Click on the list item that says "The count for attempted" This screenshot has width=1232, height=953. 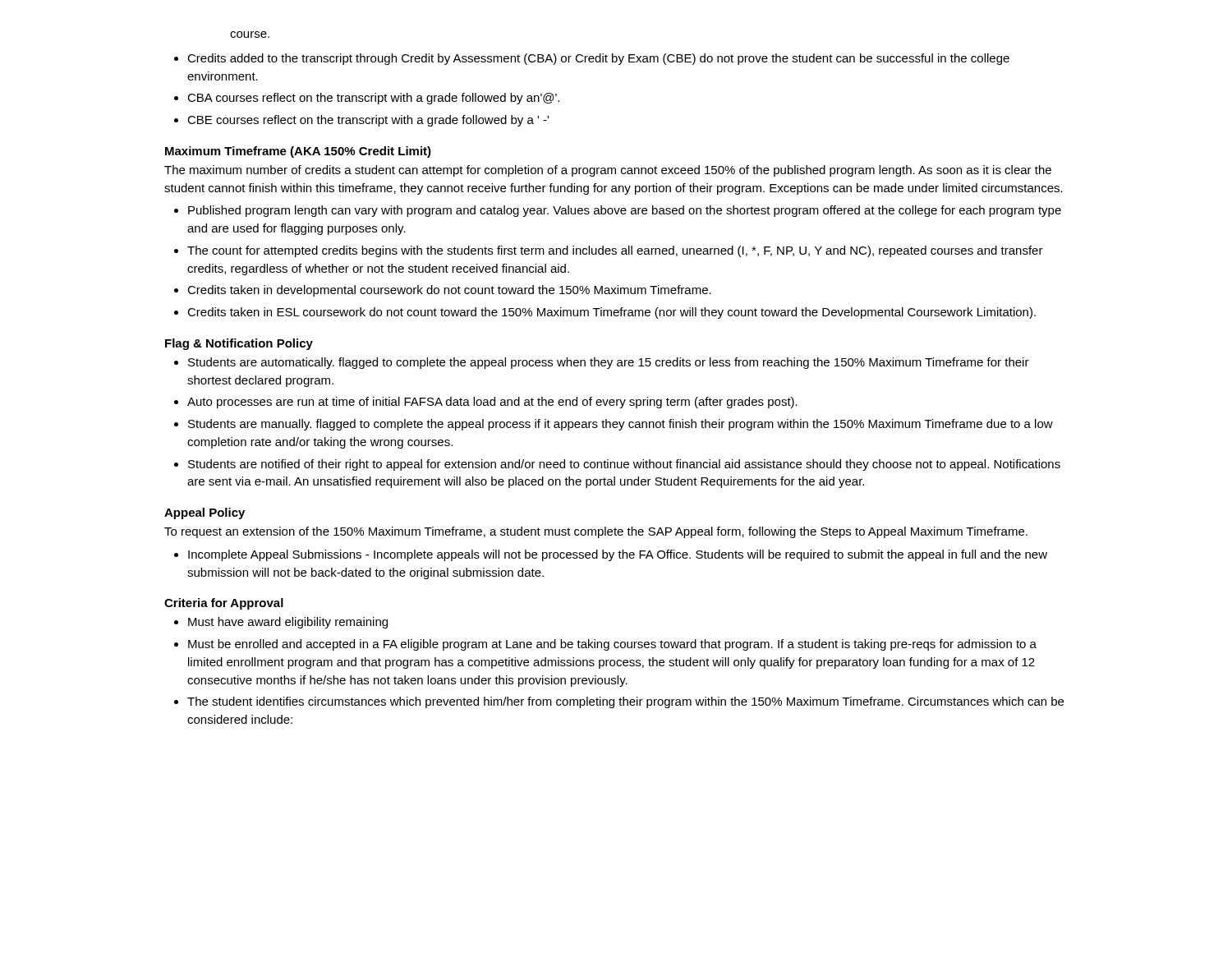pyautogui.click(x=628, y=259)
